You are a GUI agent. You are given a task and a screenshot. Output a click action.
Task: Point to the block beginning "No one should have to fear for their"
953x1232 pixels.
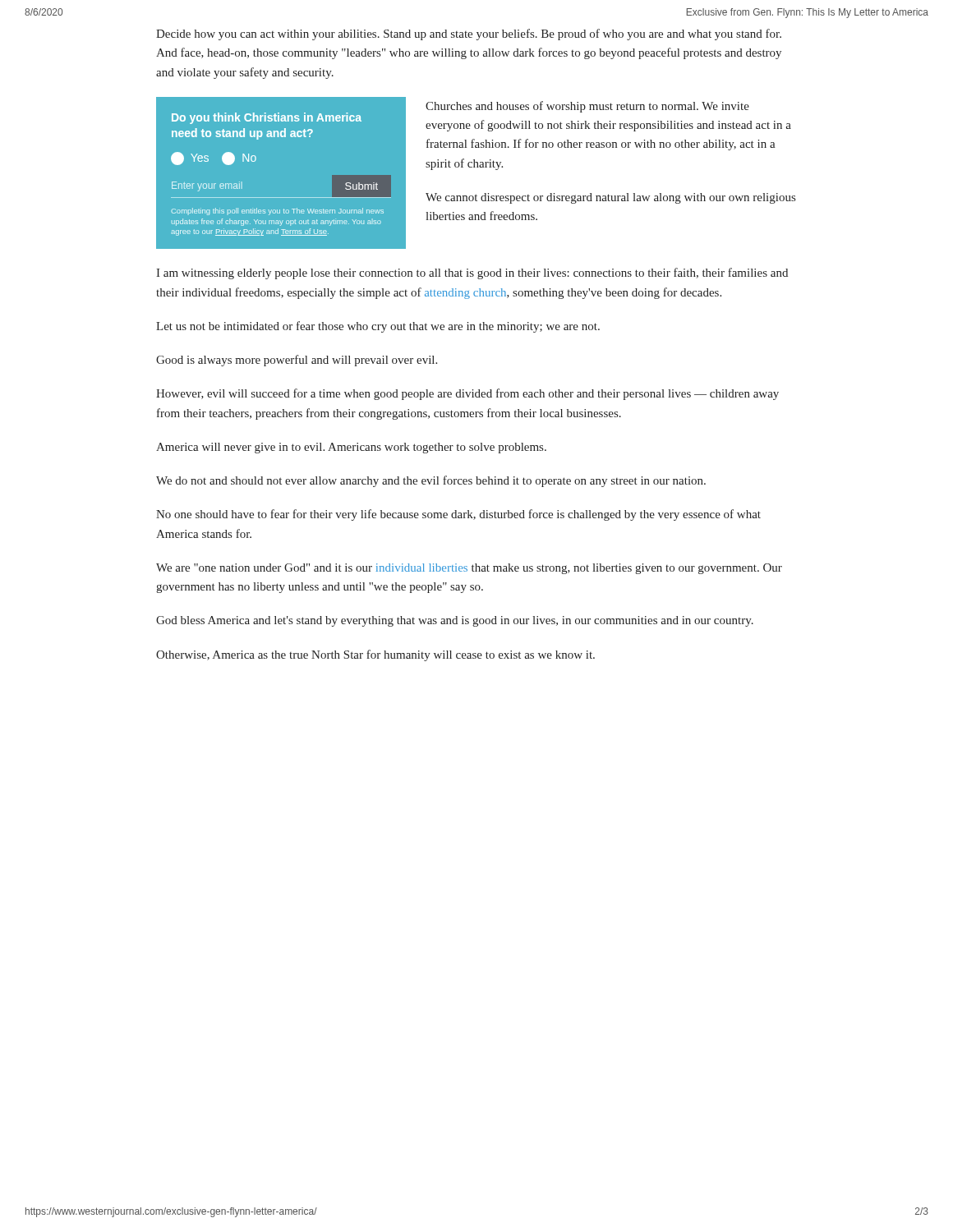[x=458, y=524]
